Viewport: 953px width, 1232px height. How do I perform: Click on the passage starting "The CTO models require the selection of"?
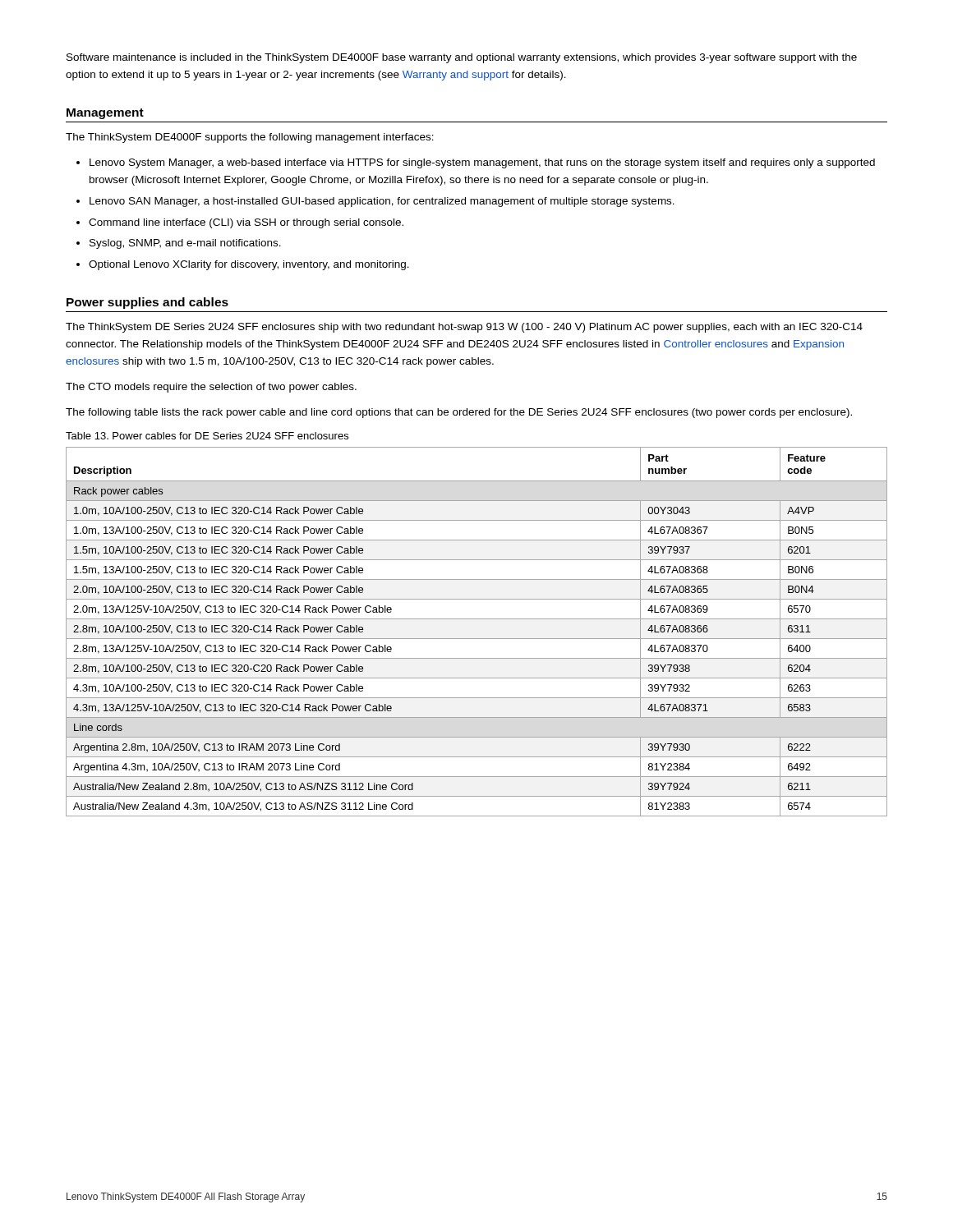(x=211, y=386)
